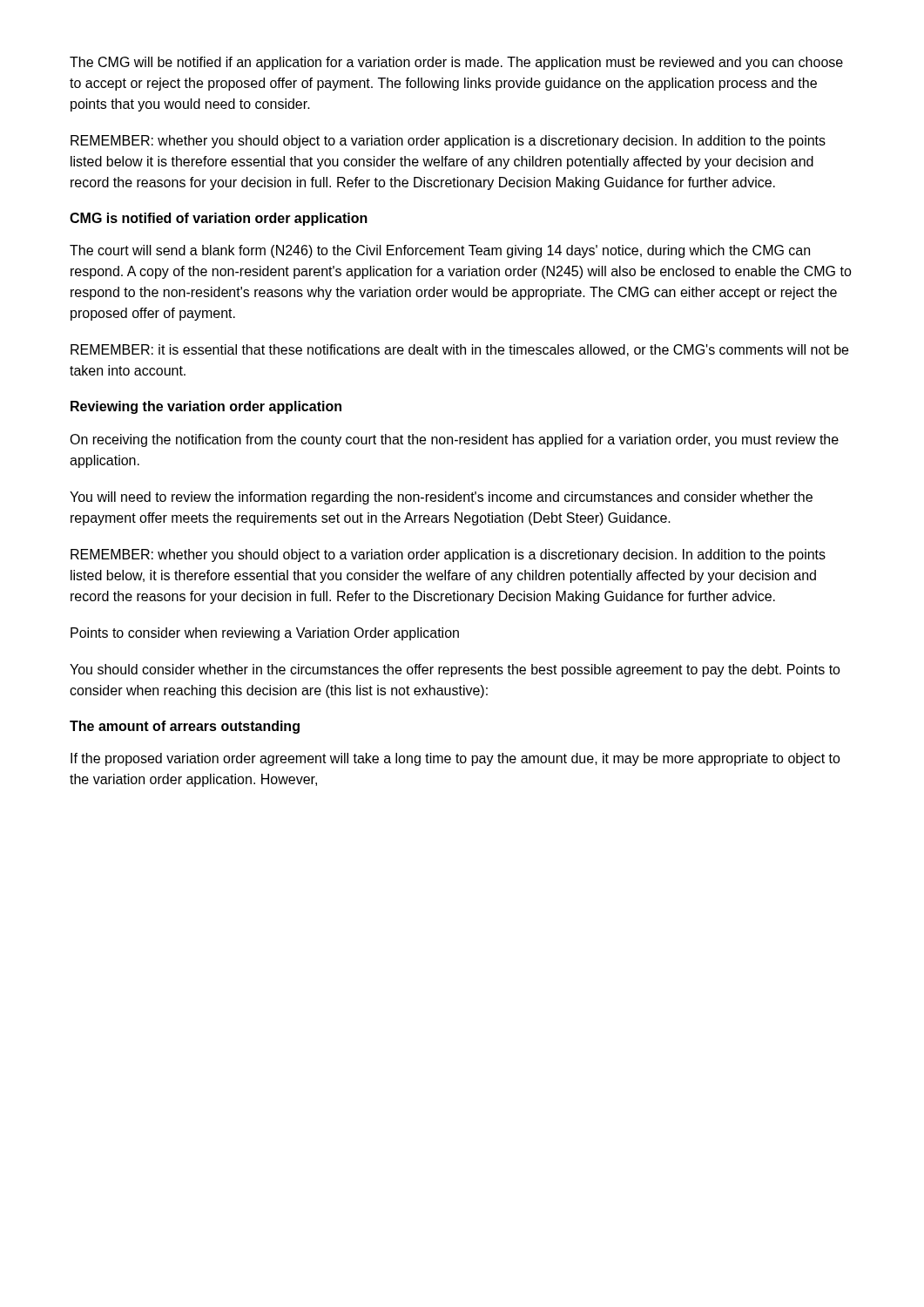Where is the section header that starts "Reviewing the variation order"?
The height and width of the screenshot is (1307, 924).
[206, 407]
